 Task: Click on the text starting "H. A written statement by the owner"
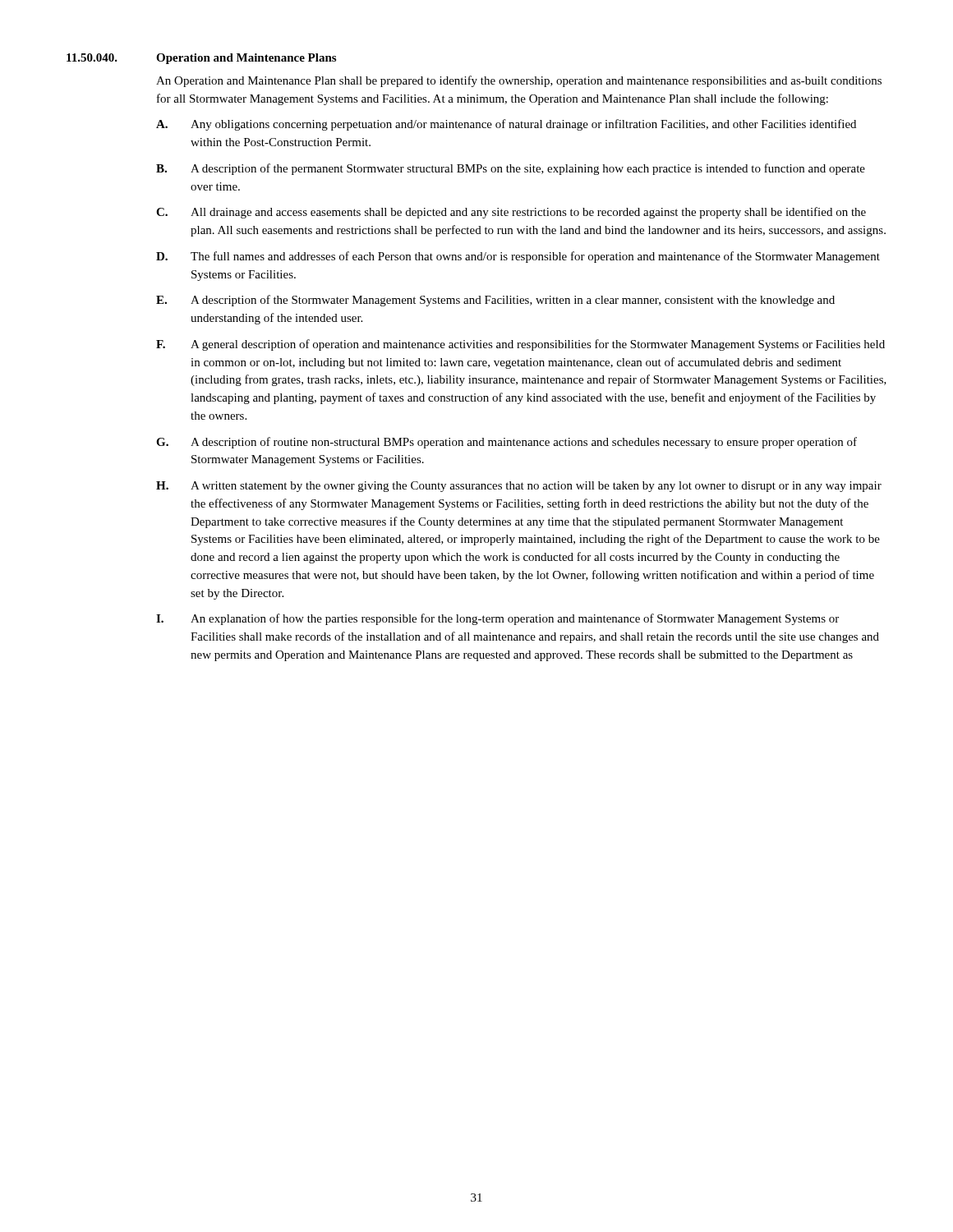tap(522, 540)
